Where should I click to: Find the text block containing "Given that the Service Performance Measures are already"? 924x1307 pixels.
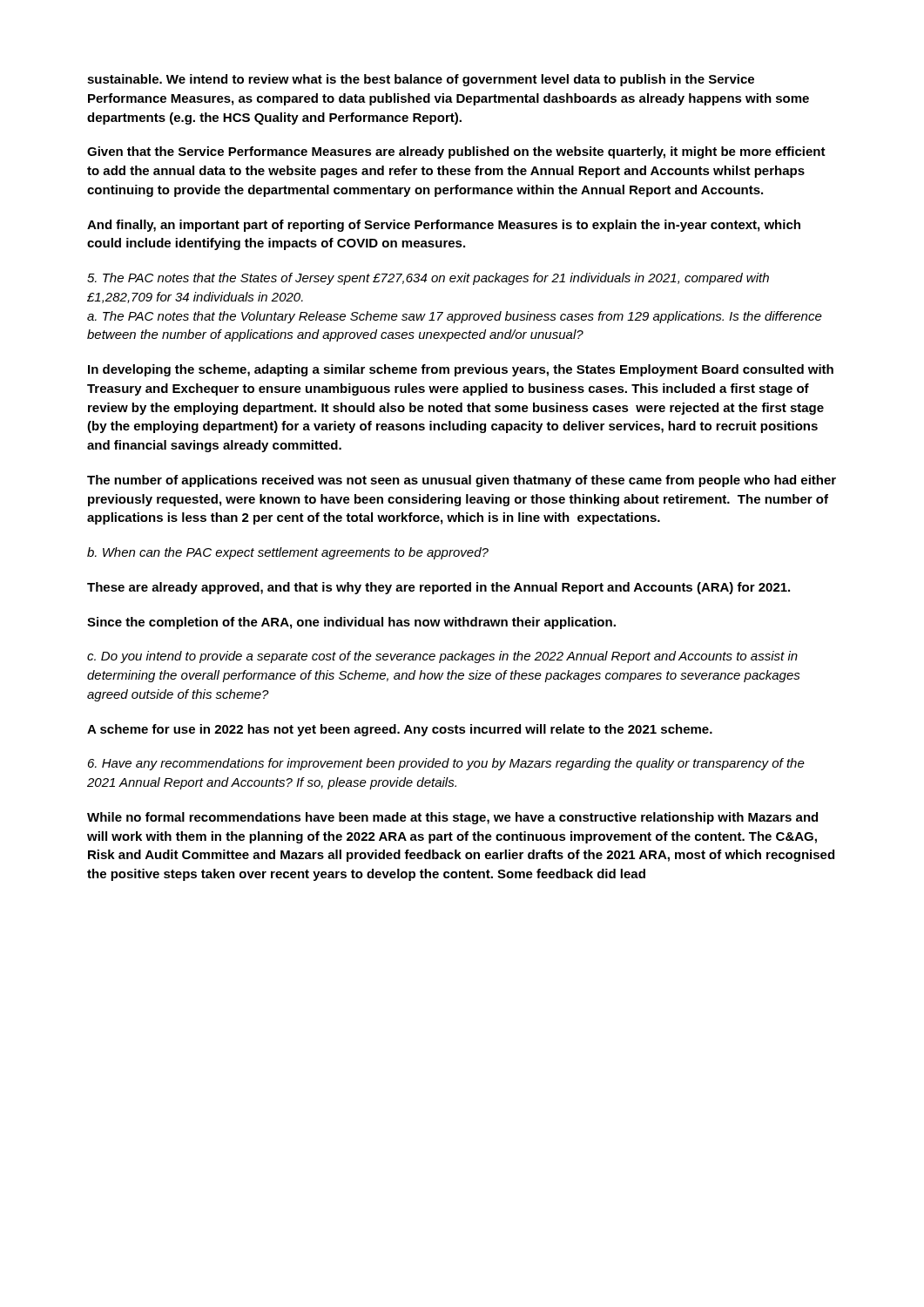[x=456, y=170]
